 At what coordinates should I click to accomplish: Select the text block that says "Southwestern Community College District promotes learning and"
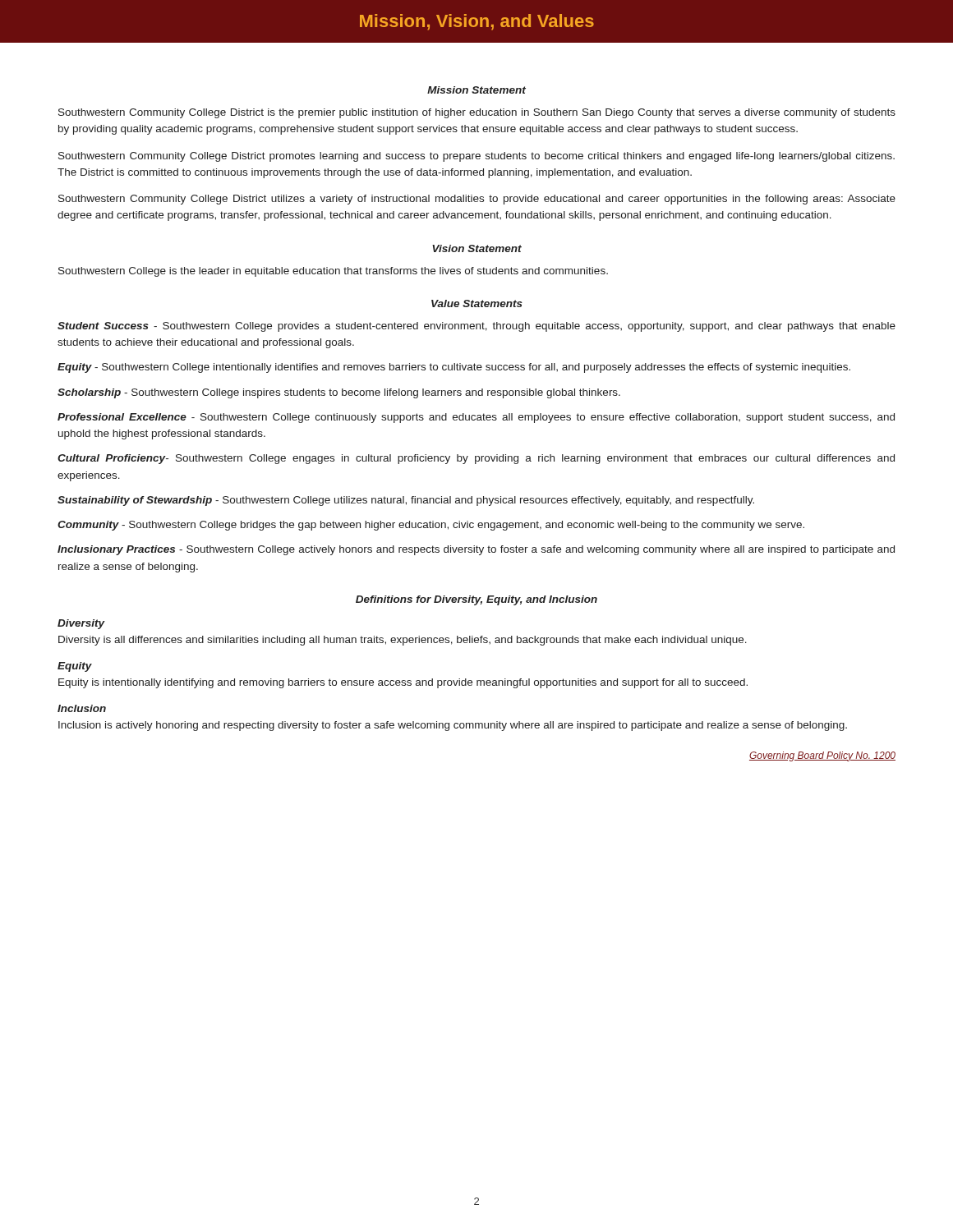[x=476, y=164]
